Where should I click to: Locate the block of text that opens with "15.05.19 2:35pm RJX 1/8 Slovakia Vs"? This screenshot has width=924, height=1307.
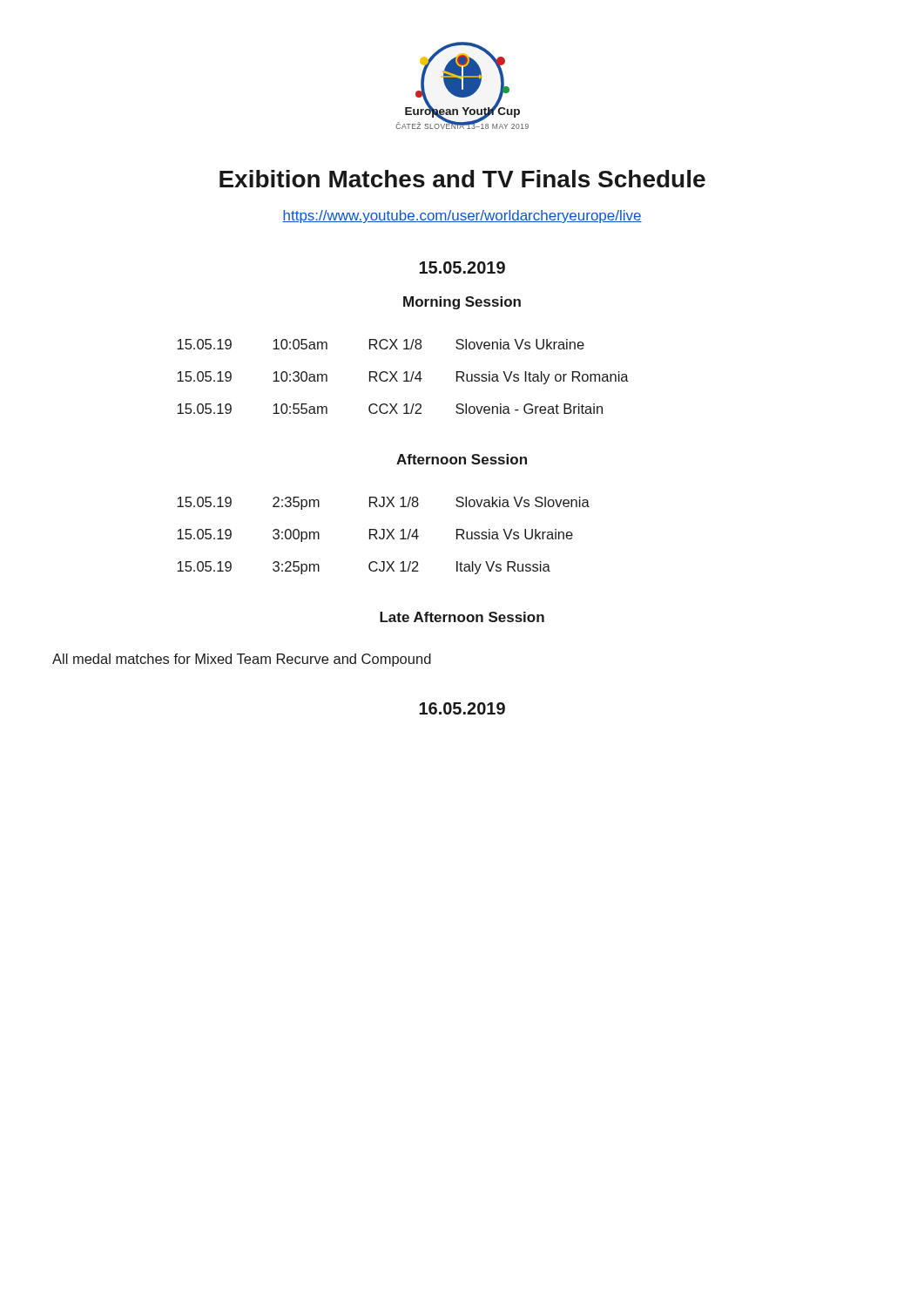click(x=462, y=502)
